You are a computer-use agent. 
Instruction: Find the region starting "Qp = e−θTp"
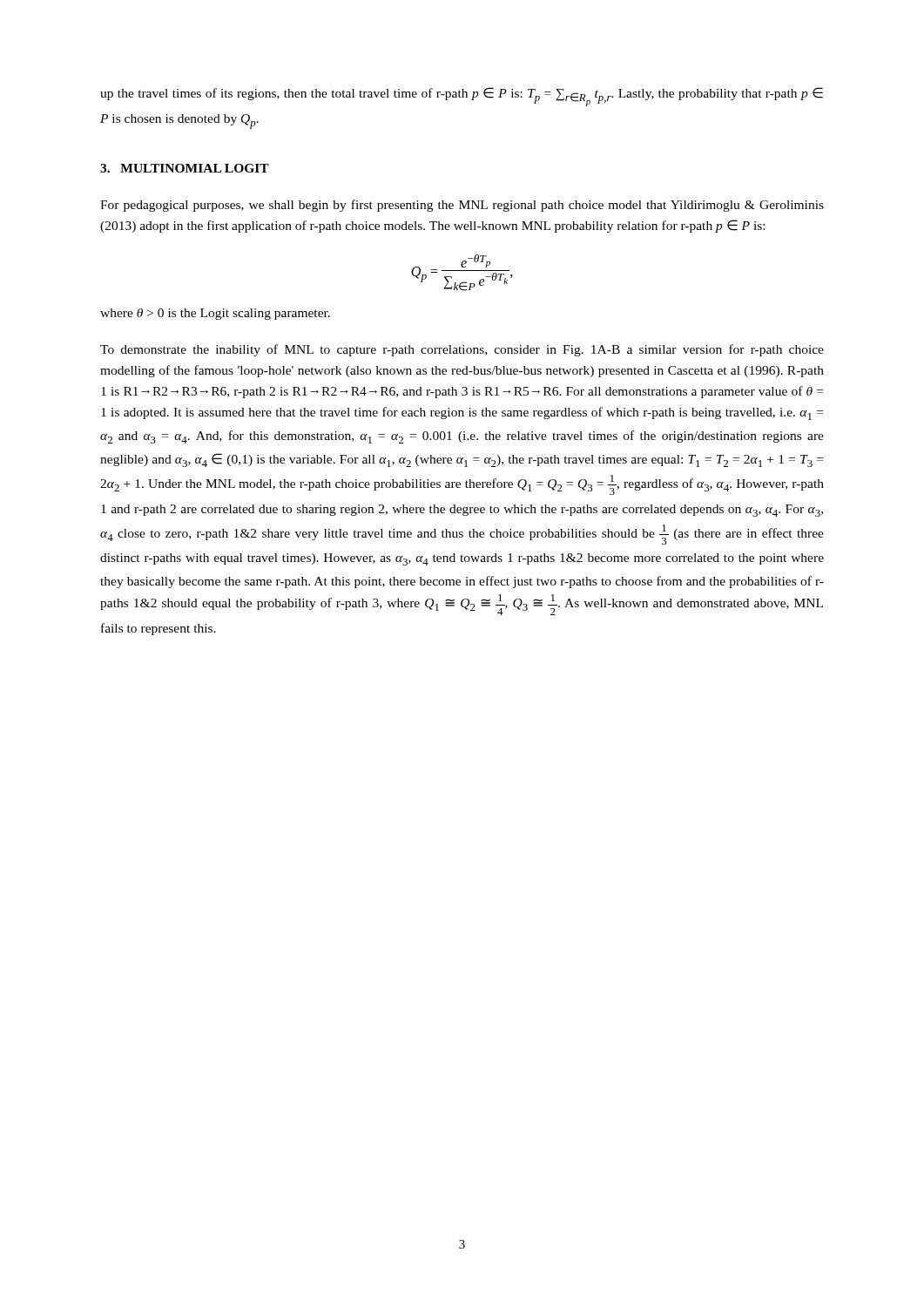coord(462,273)
